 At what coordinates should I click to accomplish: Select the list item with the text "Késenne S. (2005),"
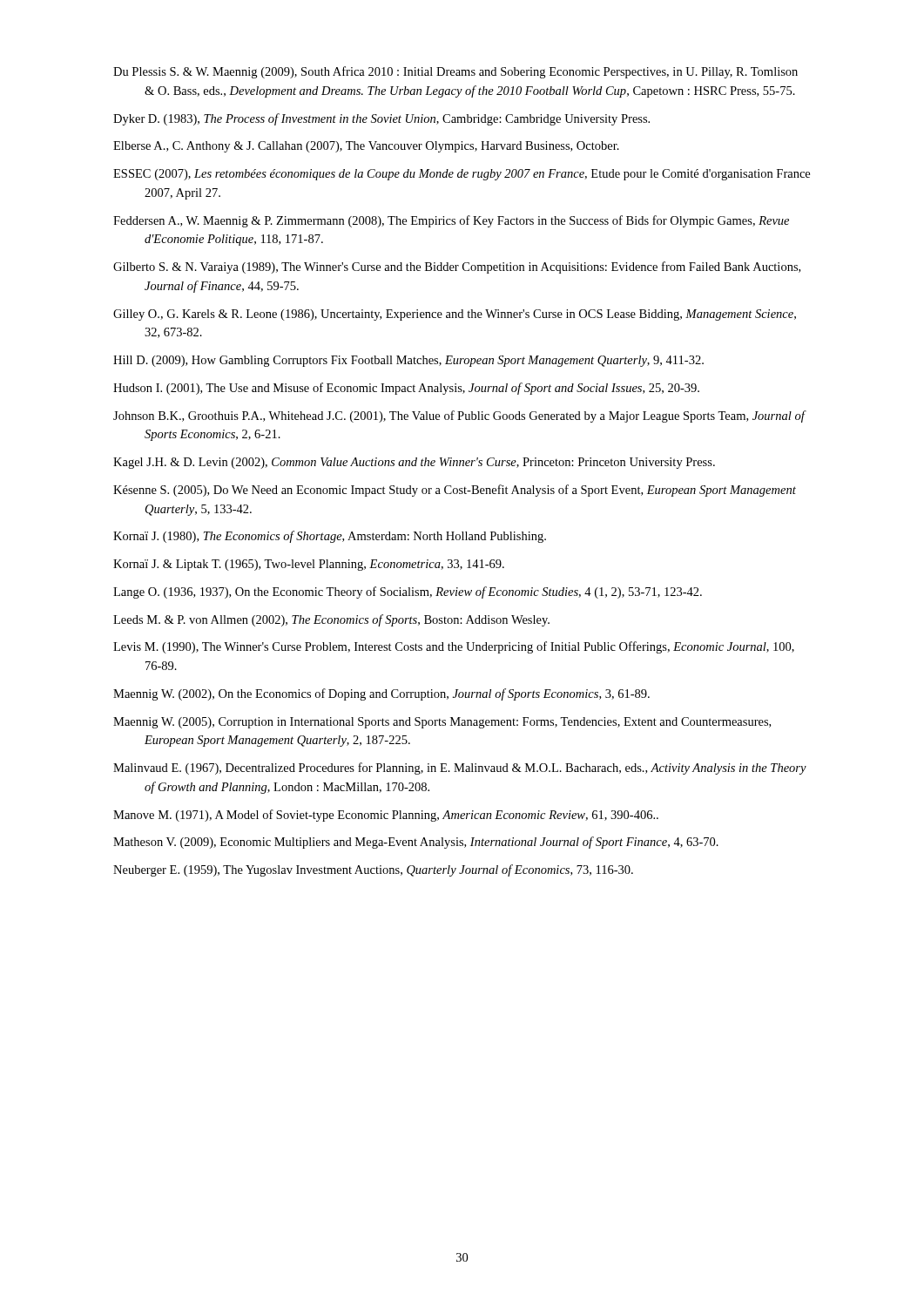coord(454,499)
